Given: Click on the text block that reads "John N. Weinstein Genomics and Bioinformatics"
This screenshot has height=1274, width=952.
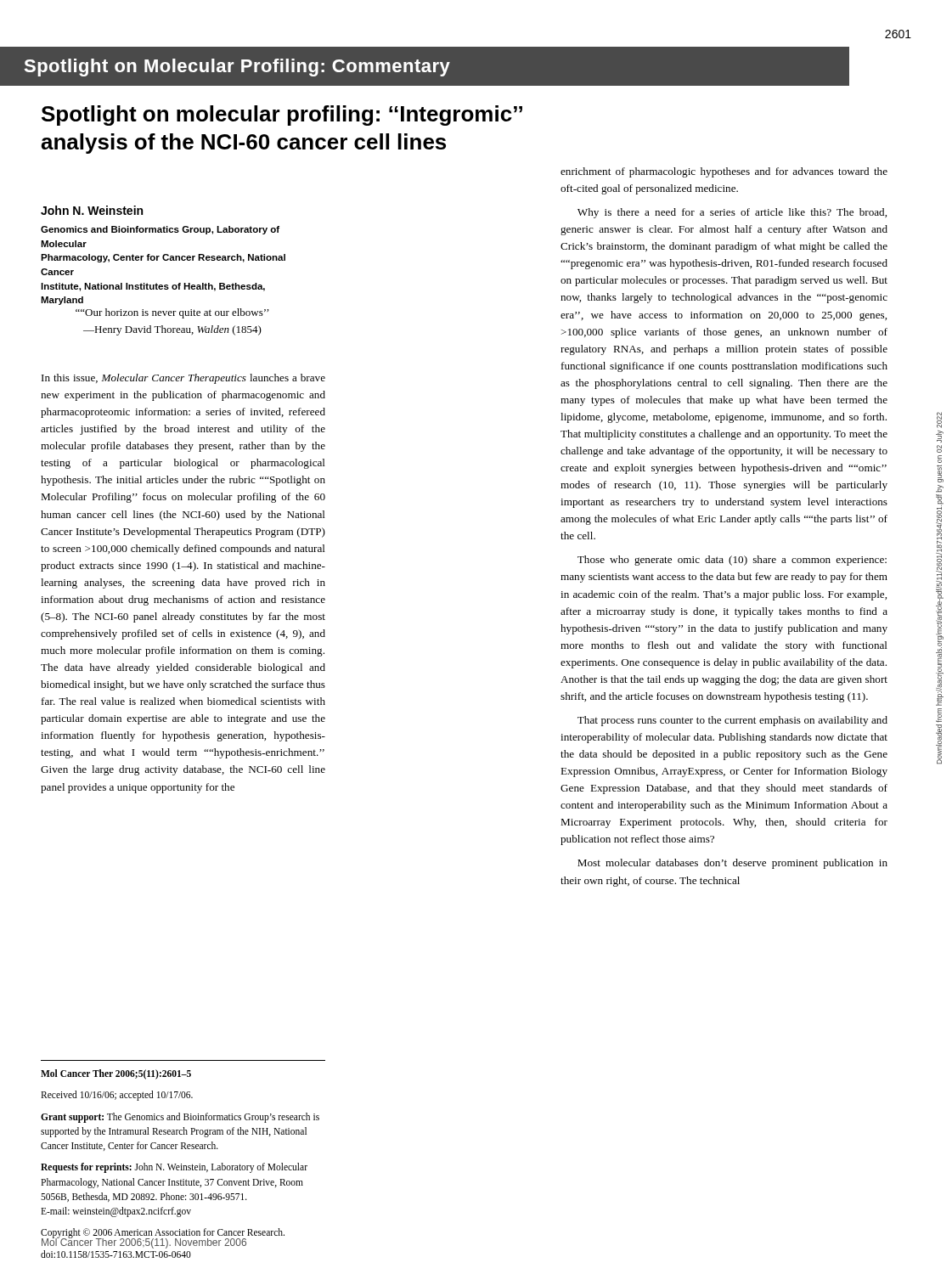Looking at the screenshot, I should (x=172, y=256).
